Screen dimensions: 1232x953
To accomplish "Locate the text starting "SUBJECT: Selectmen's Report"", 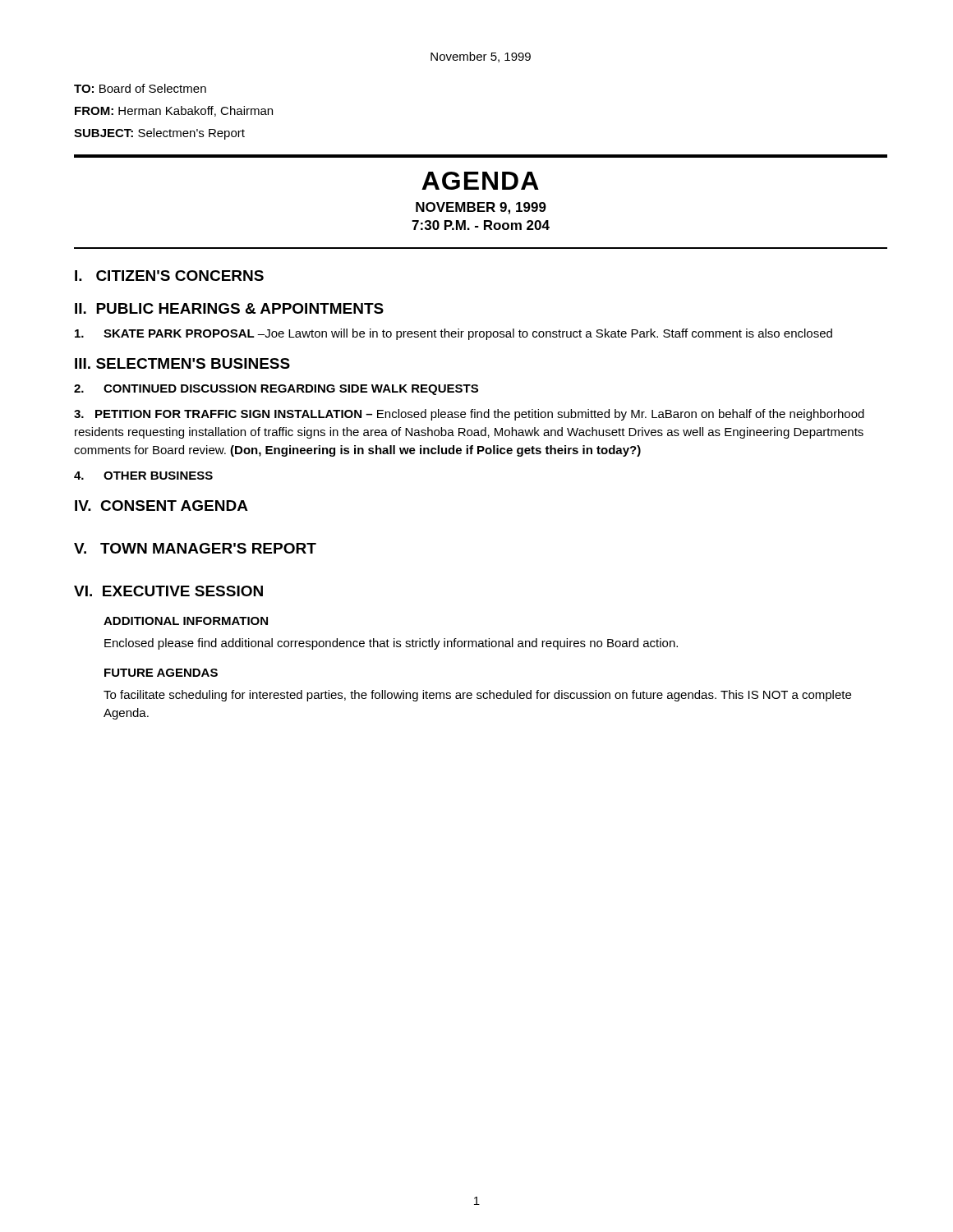I will (x=159, y=133).
